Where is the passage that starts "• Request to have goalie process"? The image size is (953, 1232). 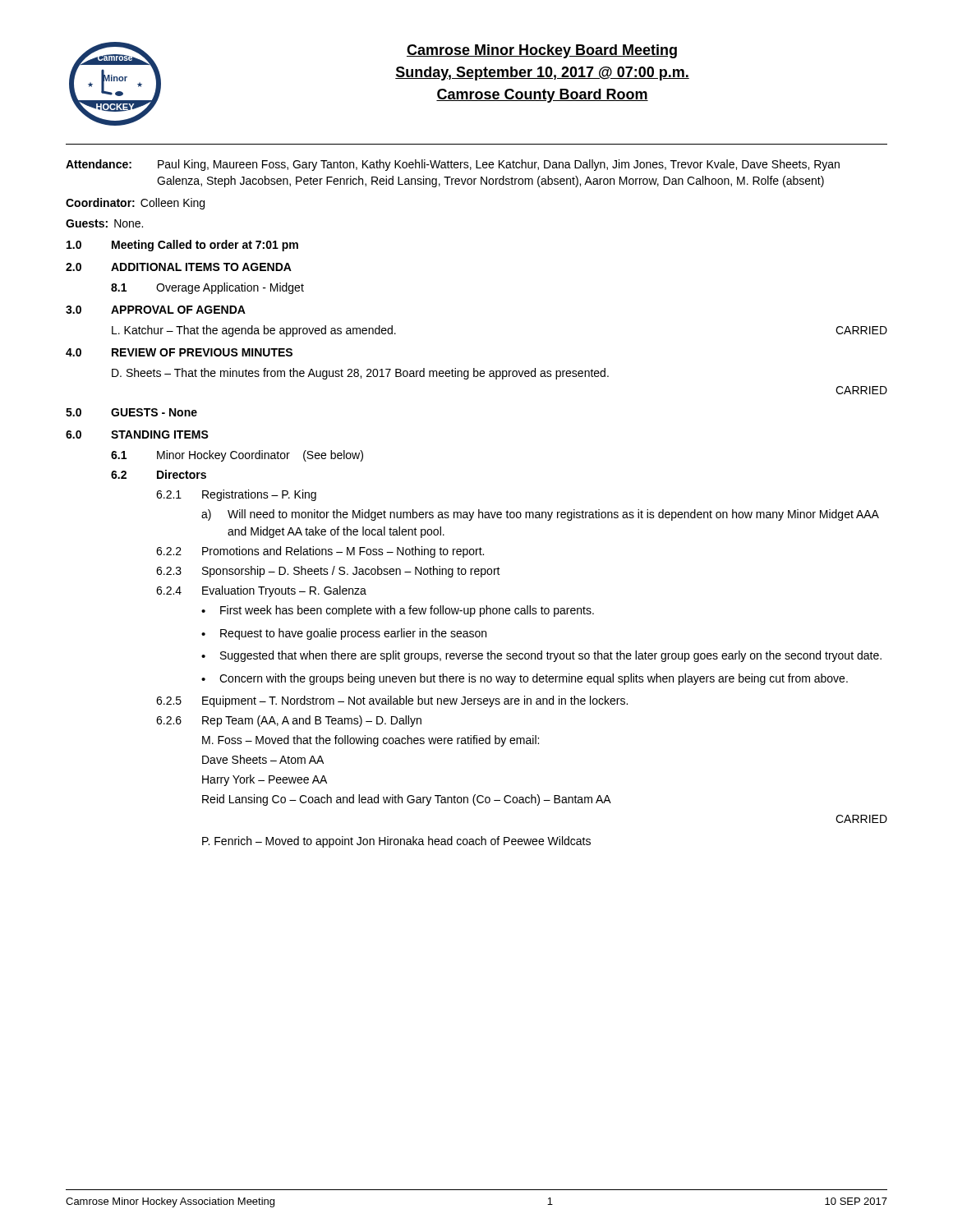[x=344, y=634]
